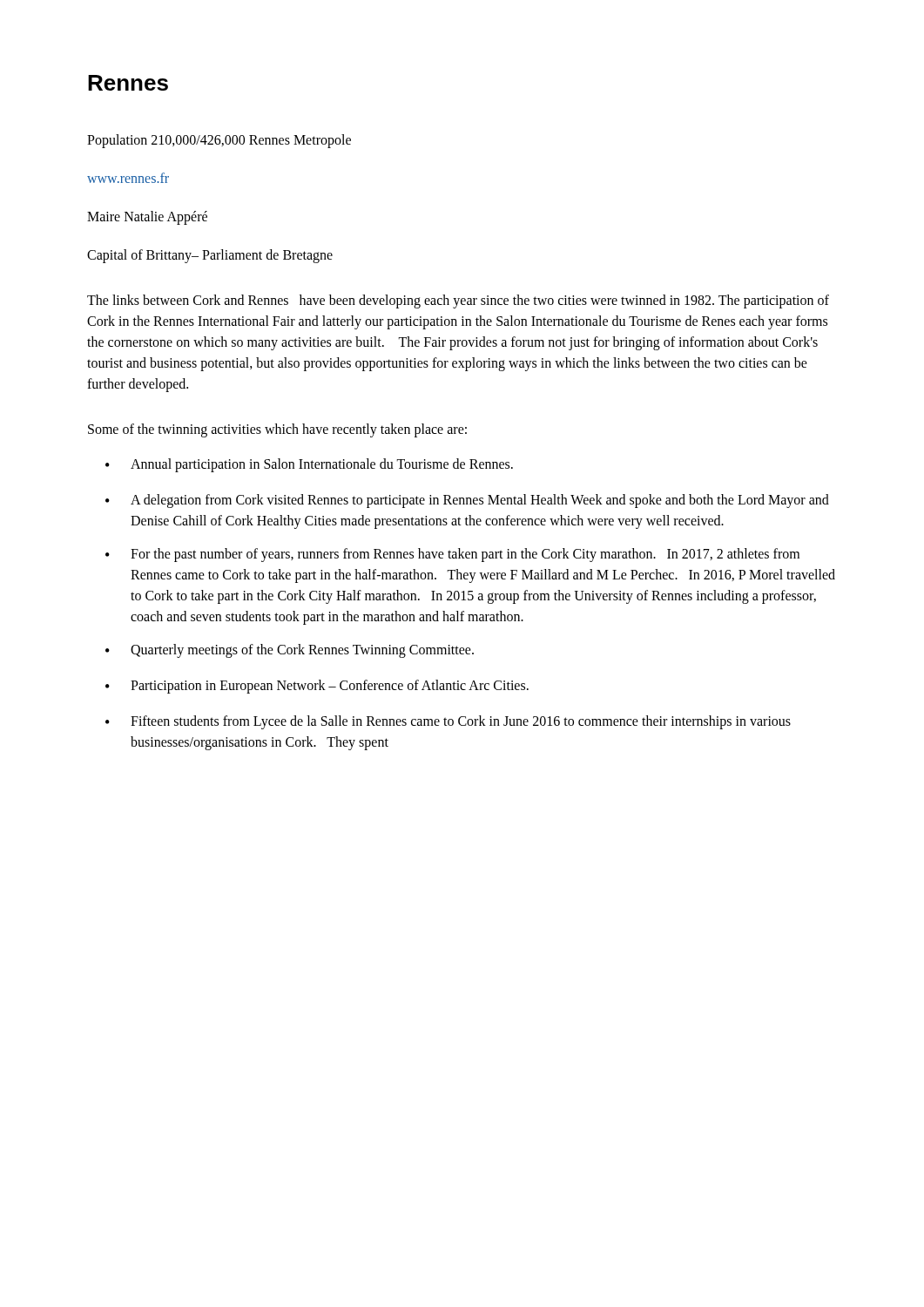
Task: Find the block on this page that starts "Some of the"
Action: [x=277, y=429]
